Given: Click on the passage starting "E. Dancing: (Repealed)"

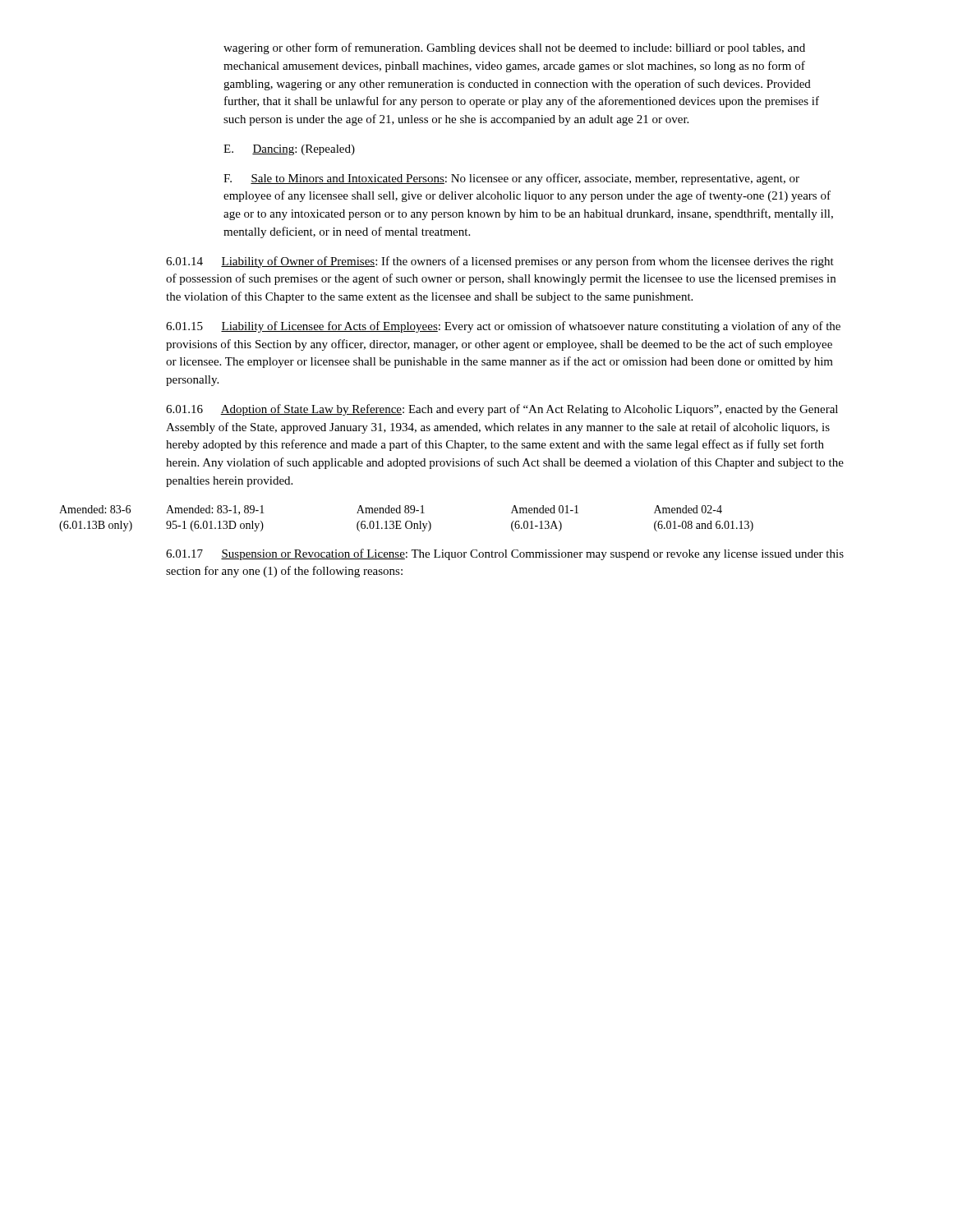Looking at the screenshot, I should click(289, 148).
